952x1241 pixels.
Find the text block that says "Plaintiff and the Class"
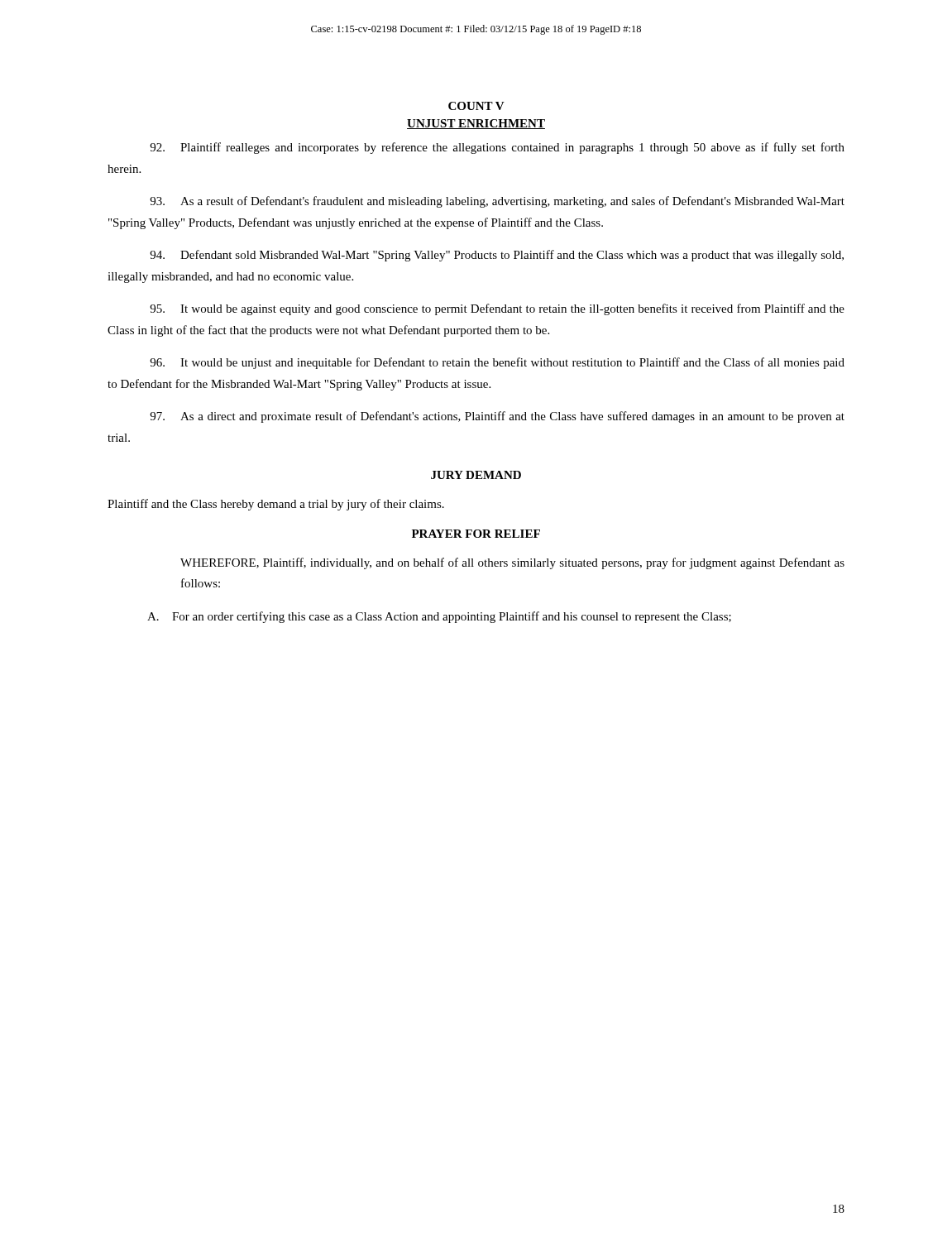tap(276, 504)
